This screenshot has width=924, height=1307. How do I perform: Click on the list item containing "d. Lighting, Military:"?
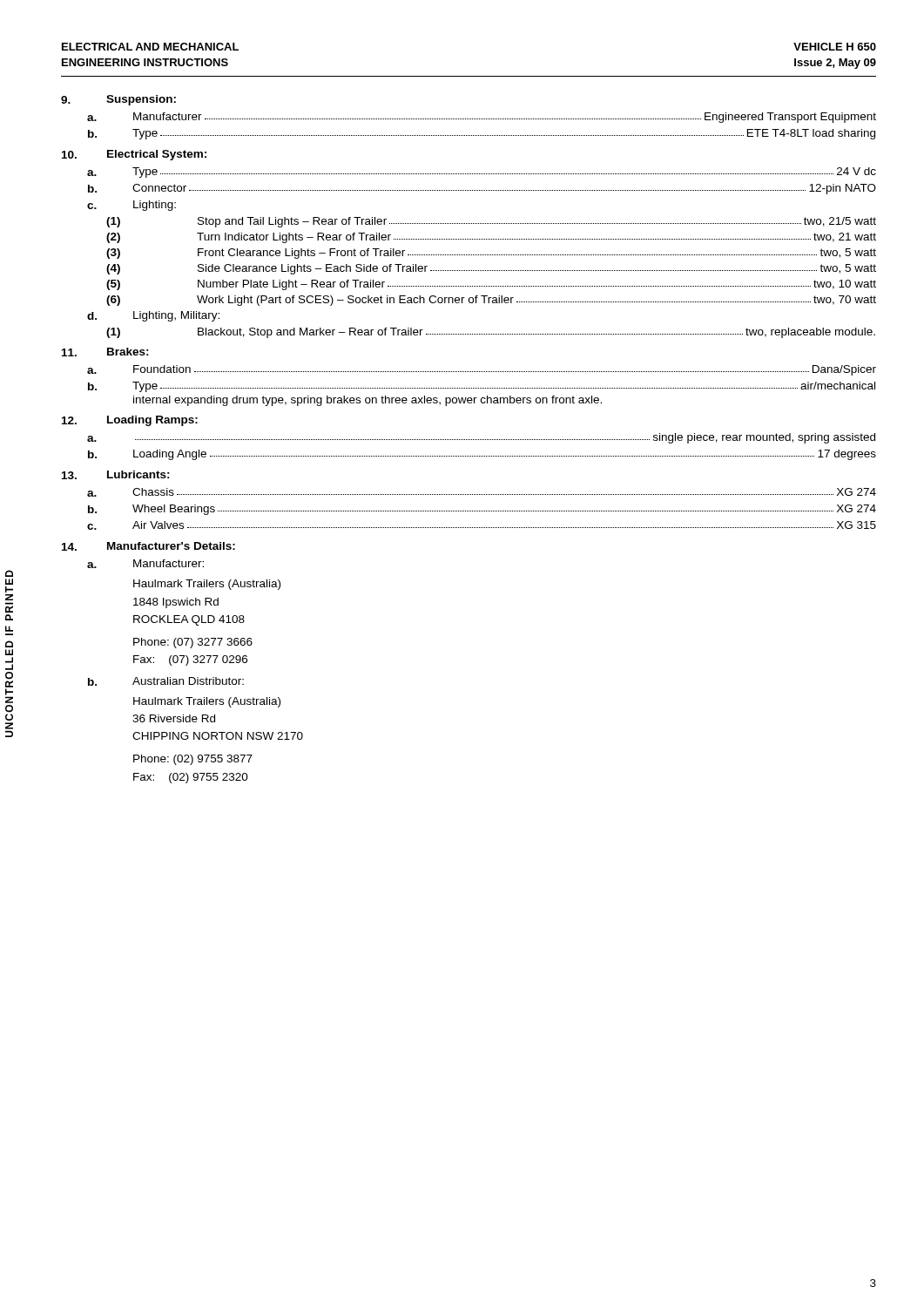click(x=153, y=316)
